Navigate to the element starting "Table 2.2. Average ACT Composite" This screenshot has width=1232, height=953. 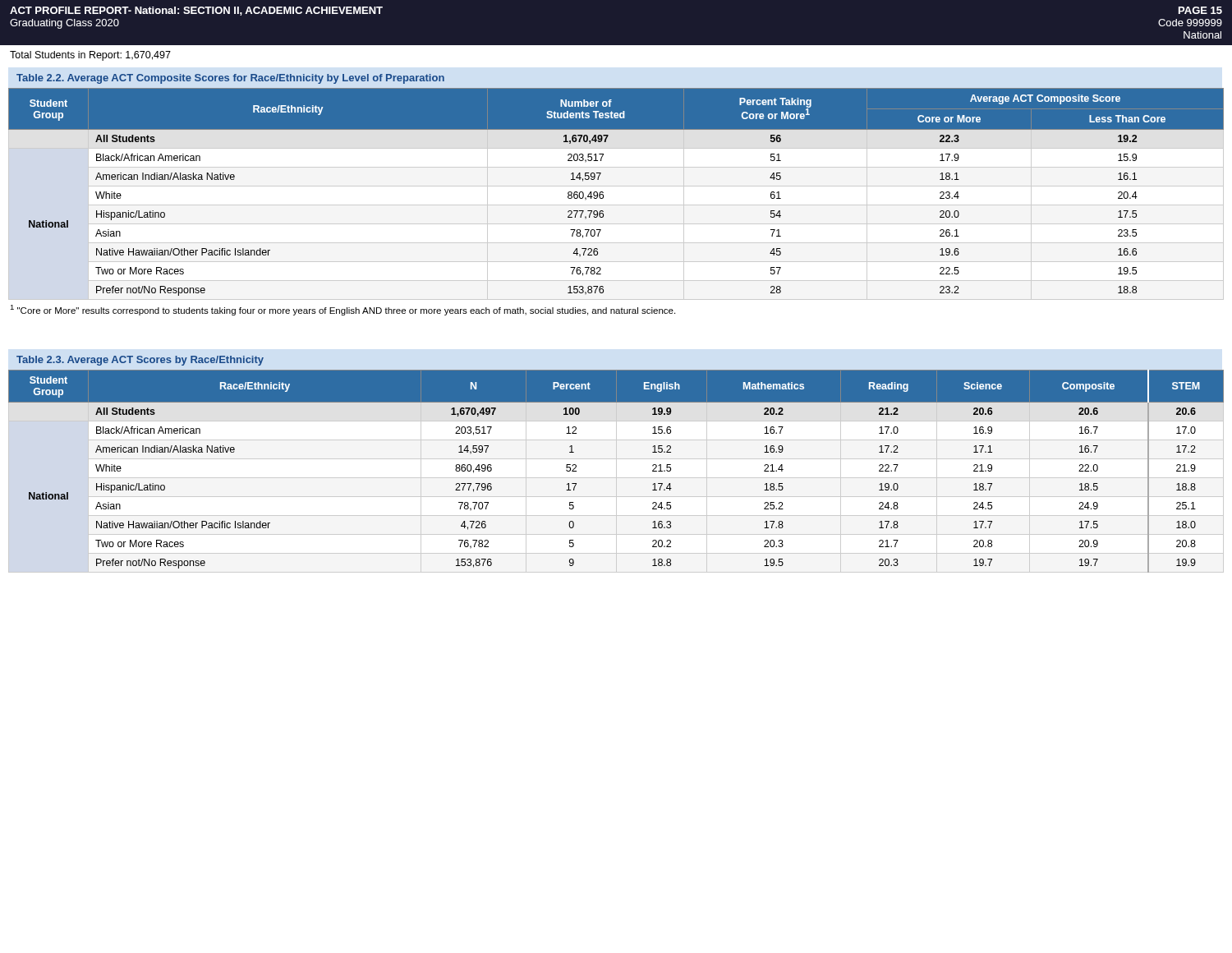point(231,78)
